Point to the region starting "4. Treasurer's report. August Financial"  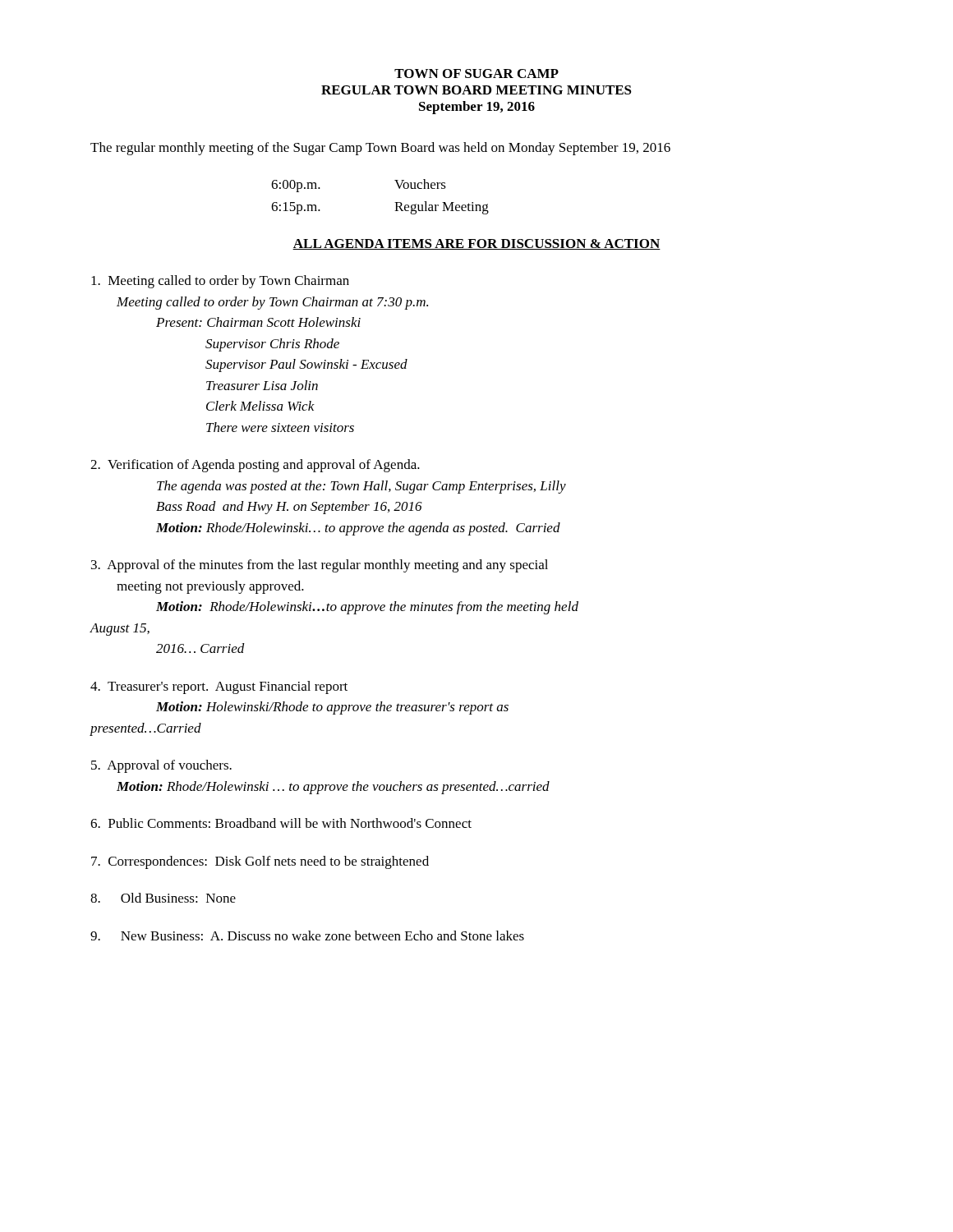[x=476, y=707]
